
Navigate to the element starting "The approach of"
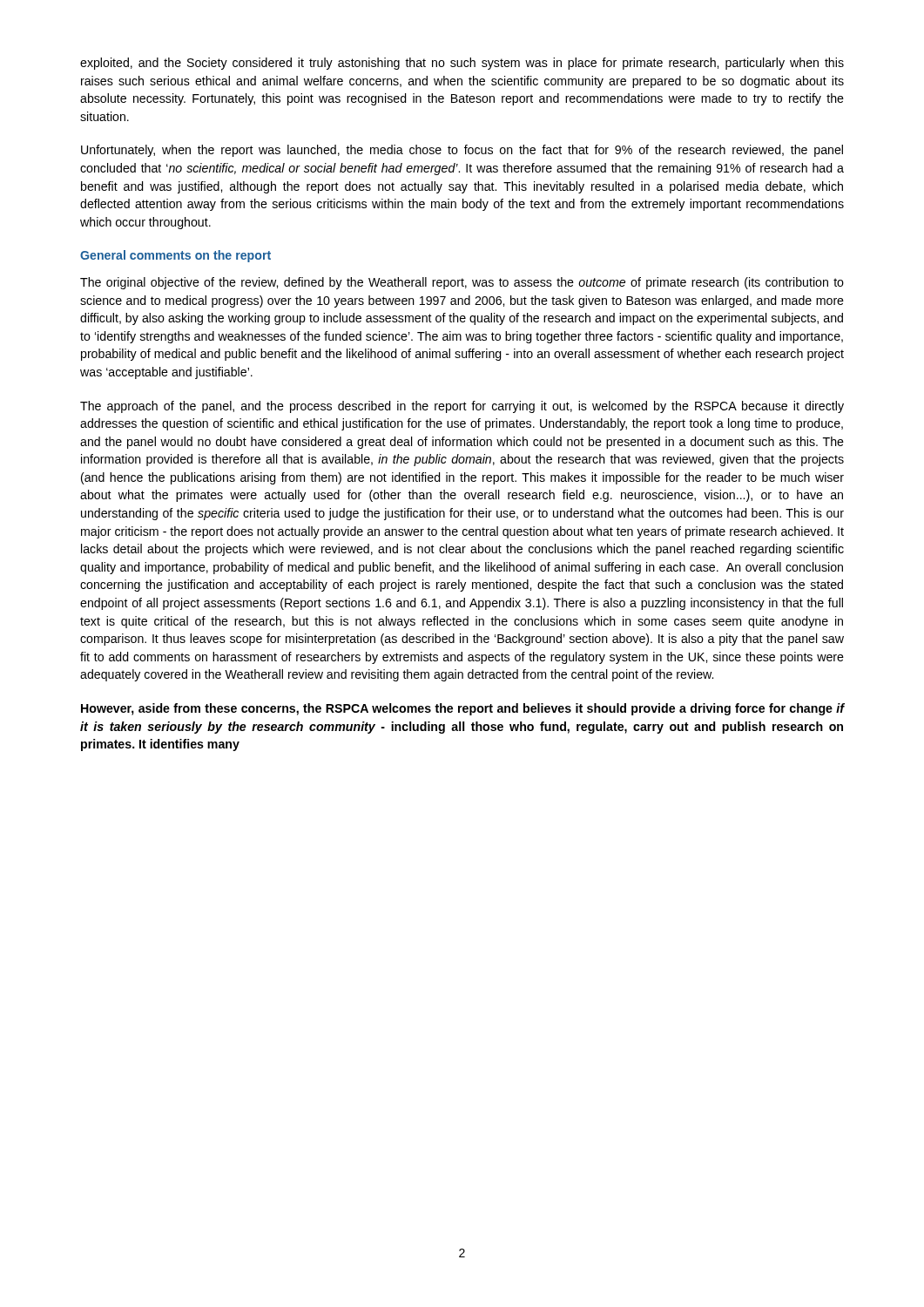(x=462, y=540)
